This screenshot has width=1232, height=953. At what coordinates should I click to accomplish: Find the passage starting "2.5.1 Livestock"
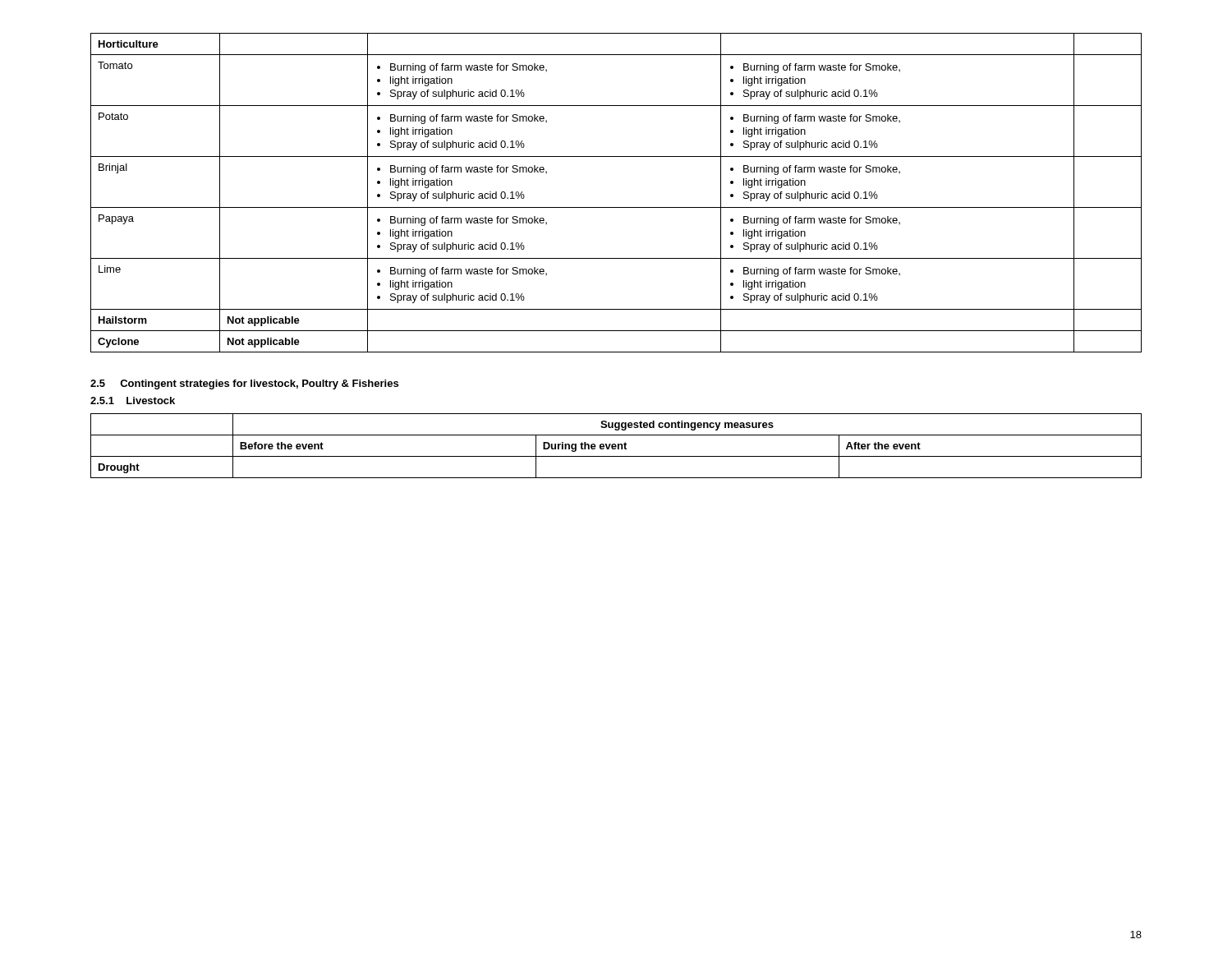pos(133,400)
